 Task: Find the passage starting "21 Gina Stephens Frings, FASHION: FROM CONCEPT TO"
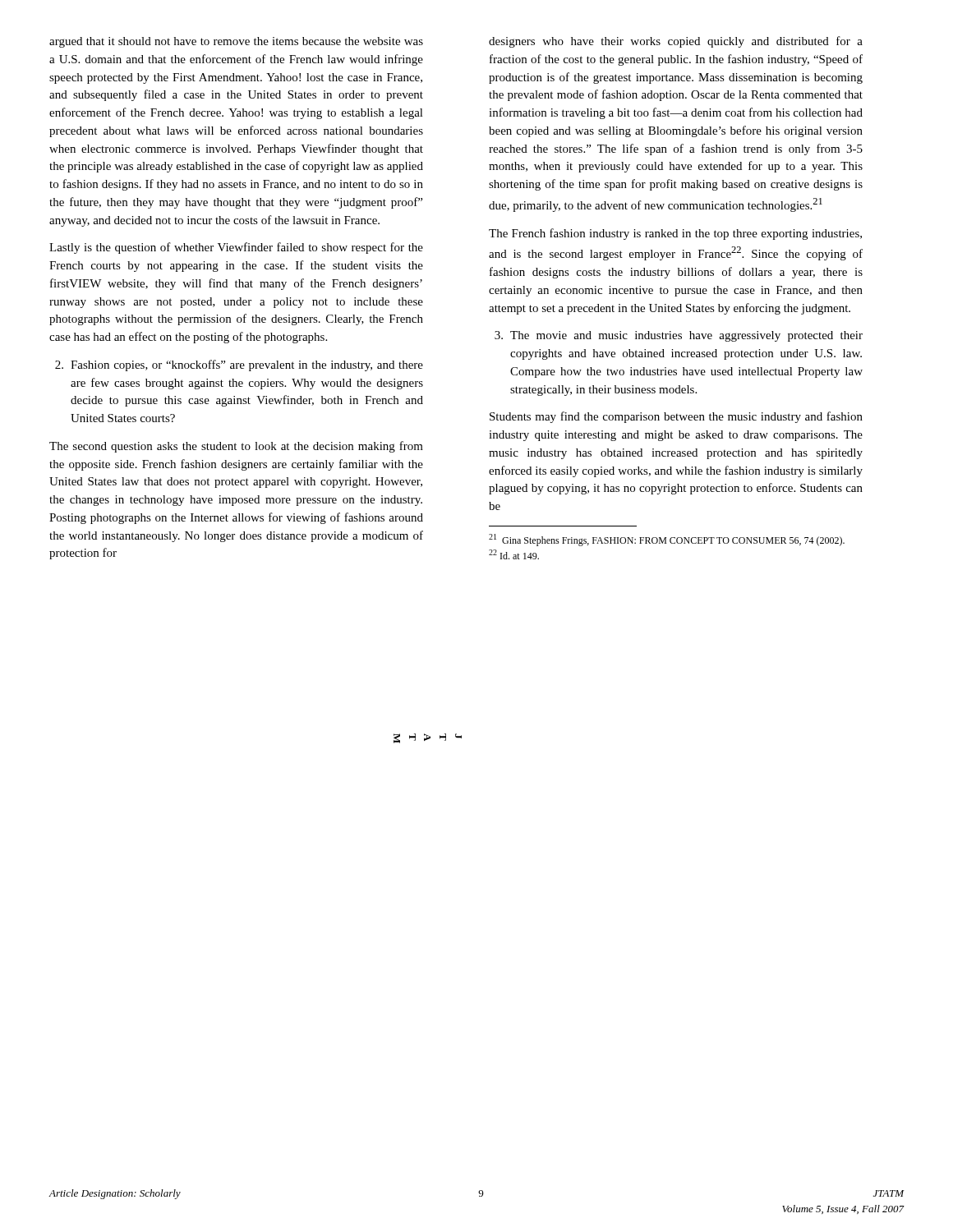point(676,547)
